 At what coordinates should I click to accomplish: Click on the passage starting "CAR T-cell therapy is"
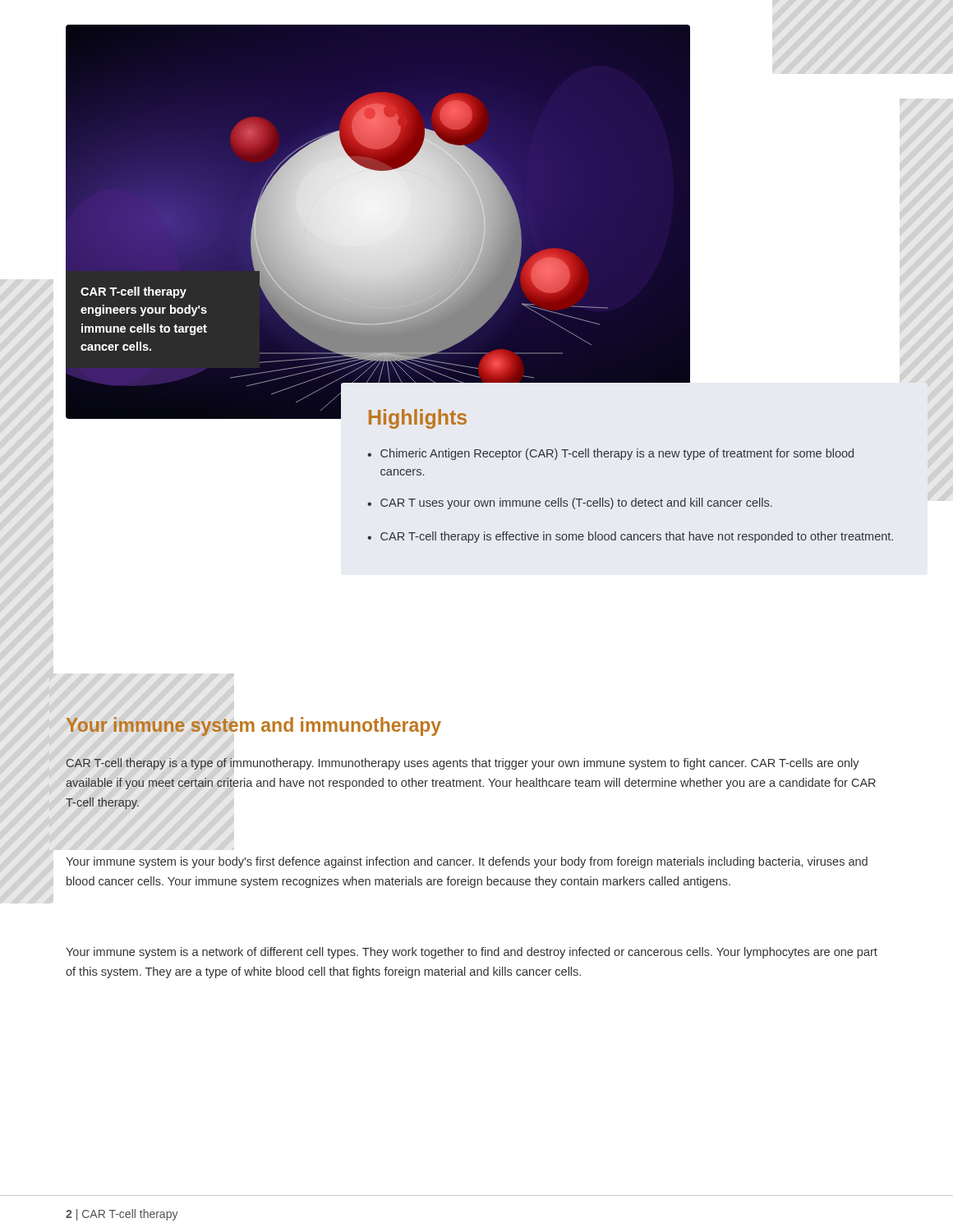coord(471,783)
